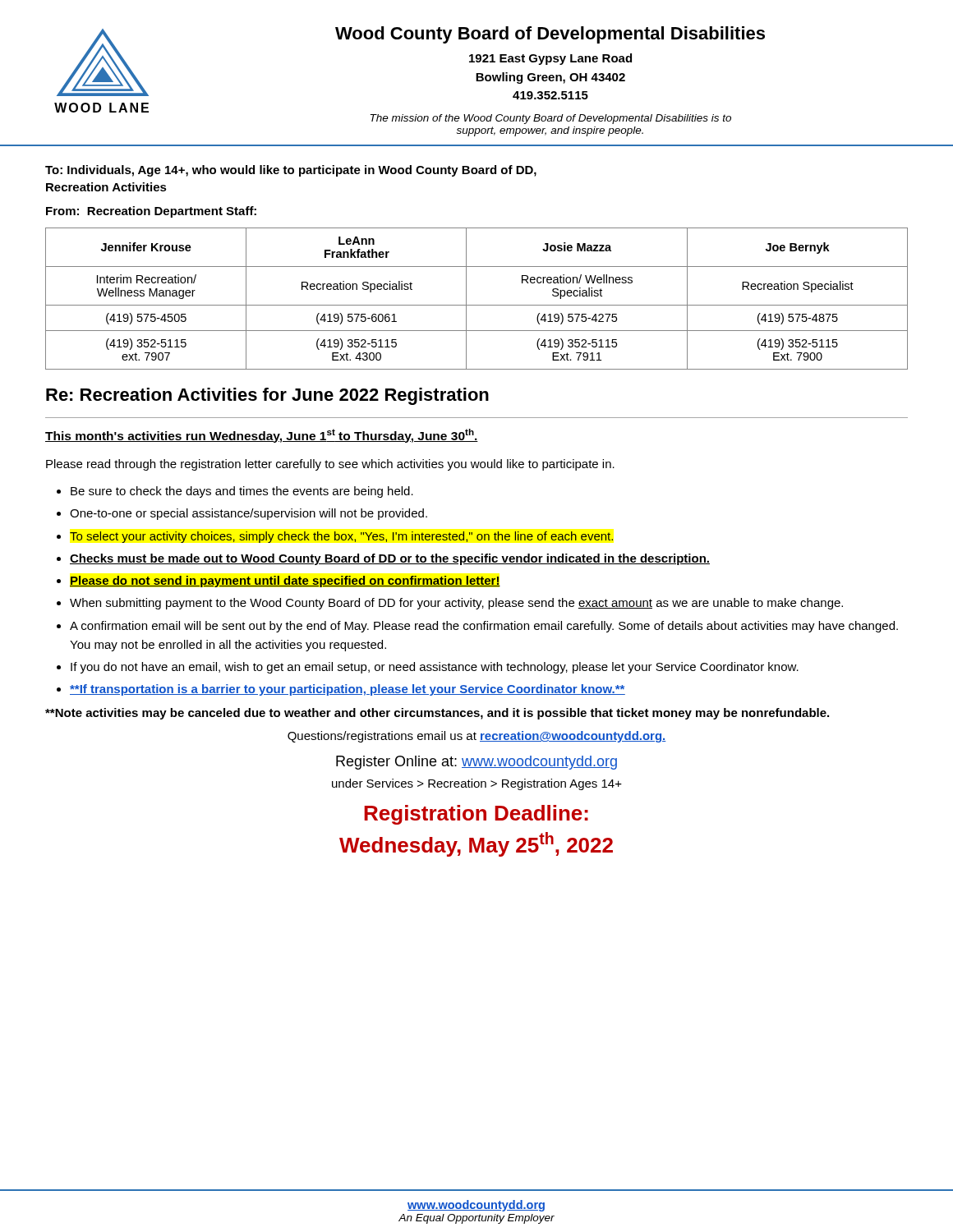Screen dimensions: 1232x953
Task: Locate the block of text that opens with "To: Individuals, Age 14+, who would like"
Action: click(291, 178)
